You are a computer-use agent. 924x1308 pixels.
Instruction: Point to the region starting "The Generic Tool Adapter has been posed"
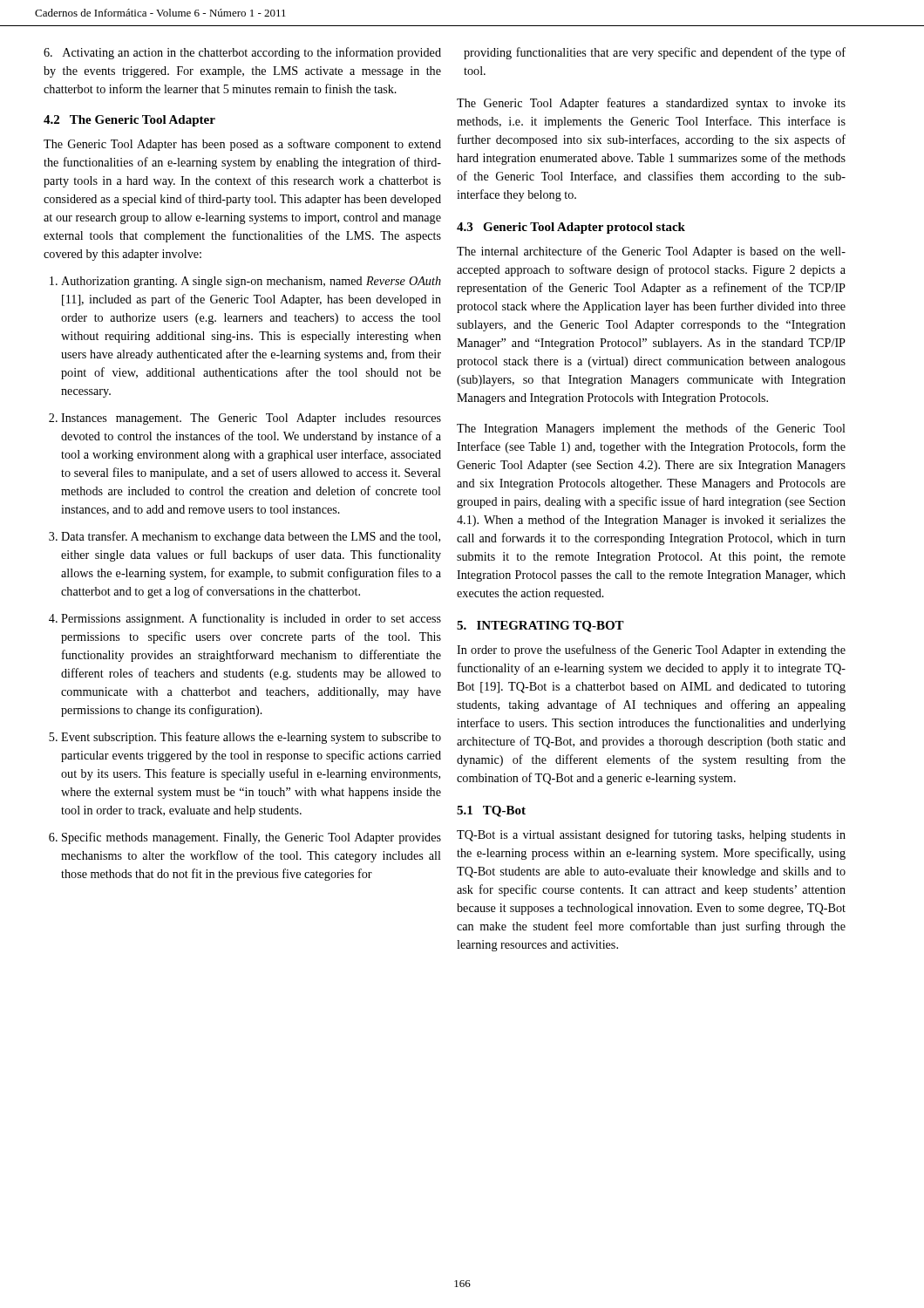click(x=242, y=199)
